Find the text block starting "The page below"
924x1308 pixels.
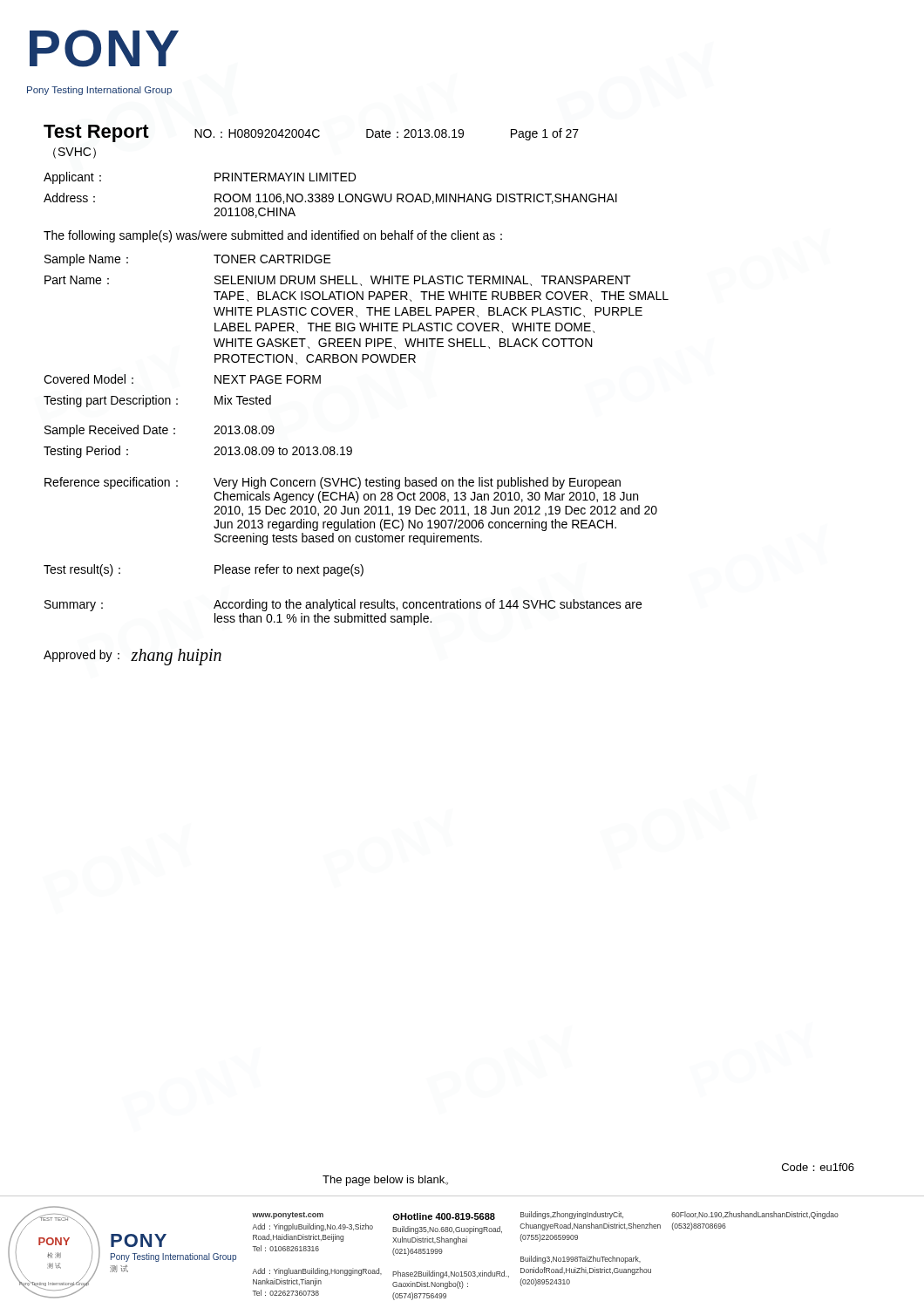(x=389, y=1179)
